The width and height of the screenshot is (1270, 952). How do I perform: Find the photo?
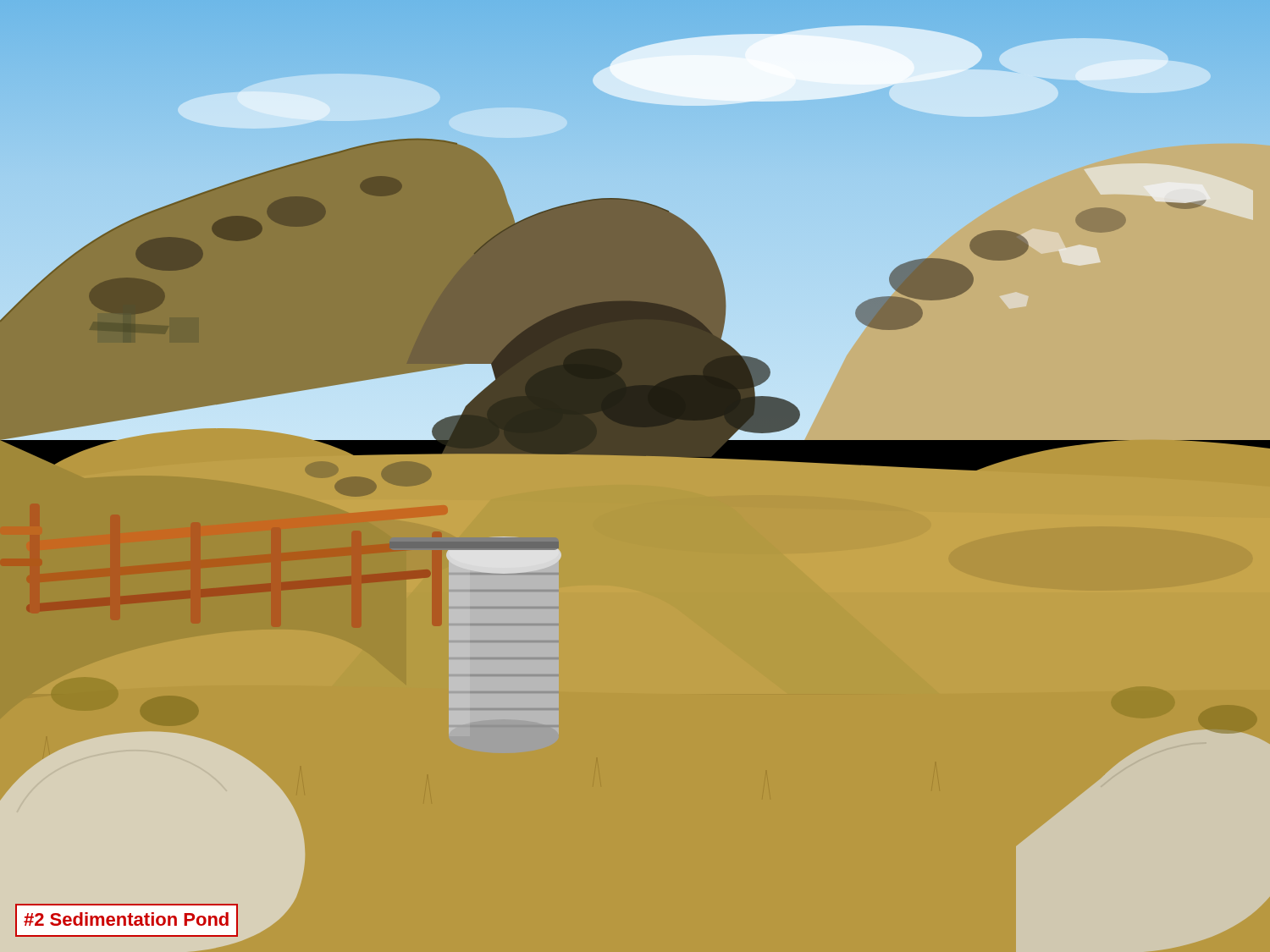pos(635,476)
